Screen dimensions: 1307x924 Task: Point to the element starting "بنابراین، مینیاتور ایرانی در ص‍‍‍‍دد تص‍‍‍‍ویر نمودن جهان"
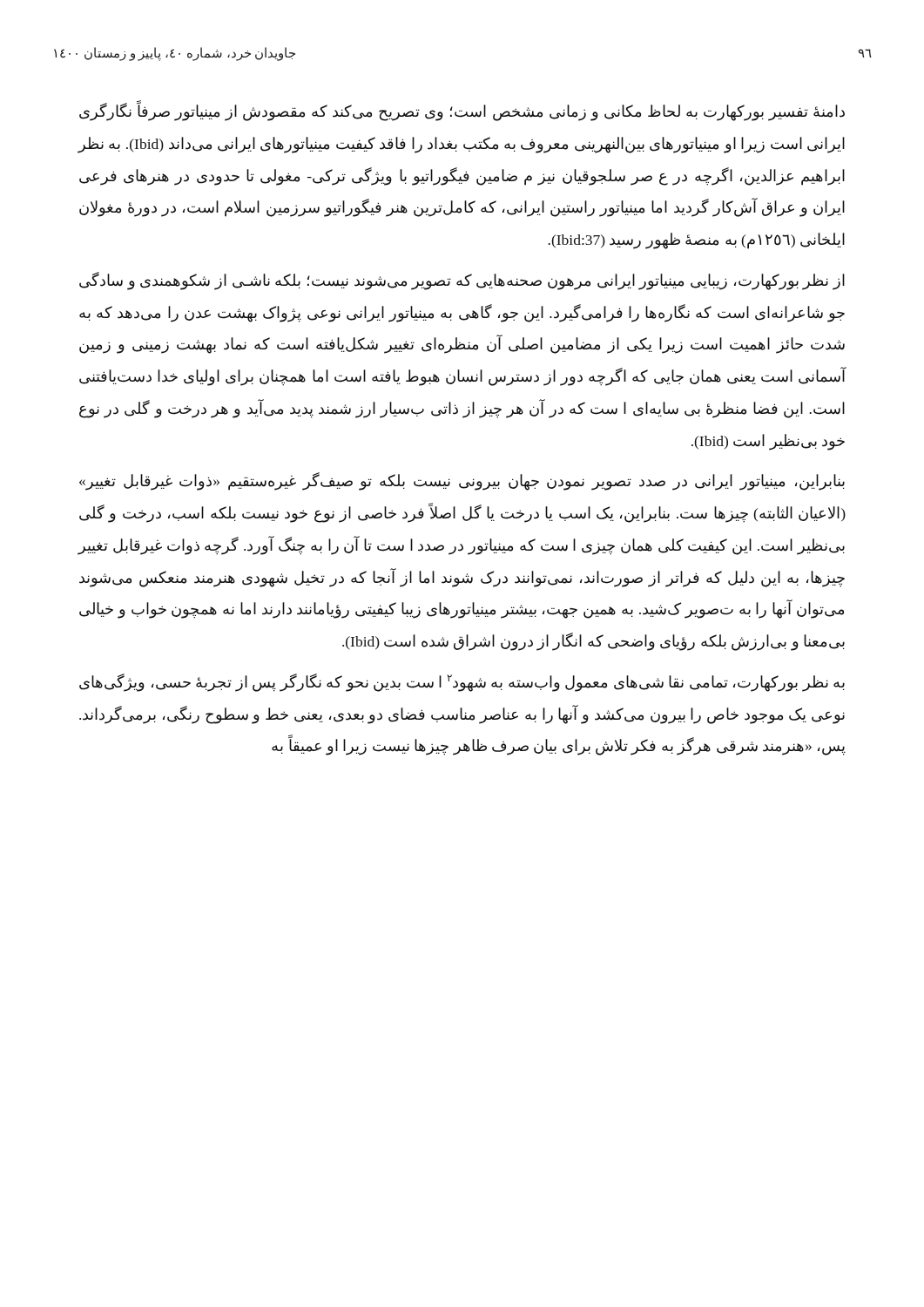[462, 562]
